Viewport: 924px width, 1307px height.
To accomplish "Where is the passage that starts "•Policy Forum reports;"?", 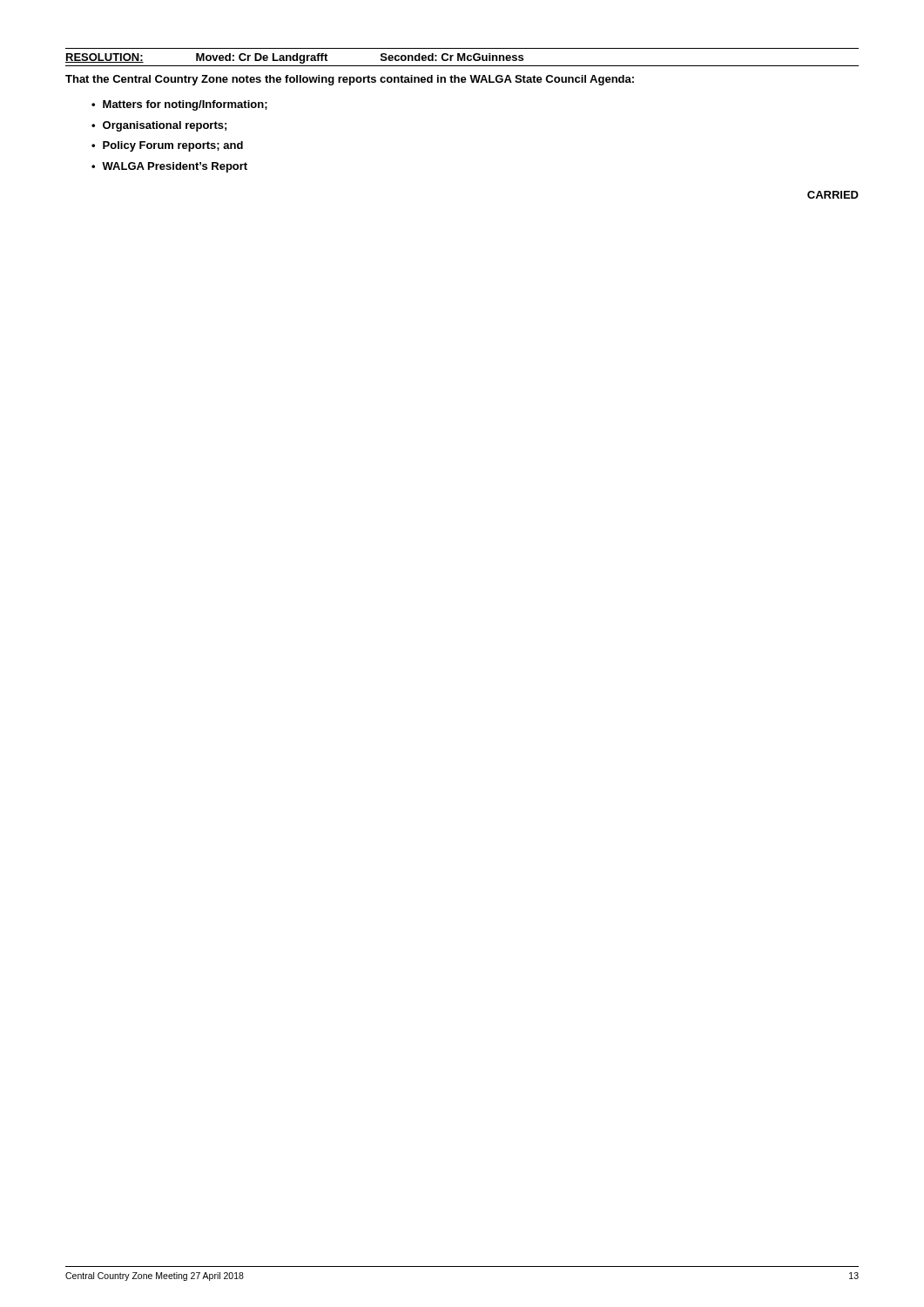I will (167, 145).
